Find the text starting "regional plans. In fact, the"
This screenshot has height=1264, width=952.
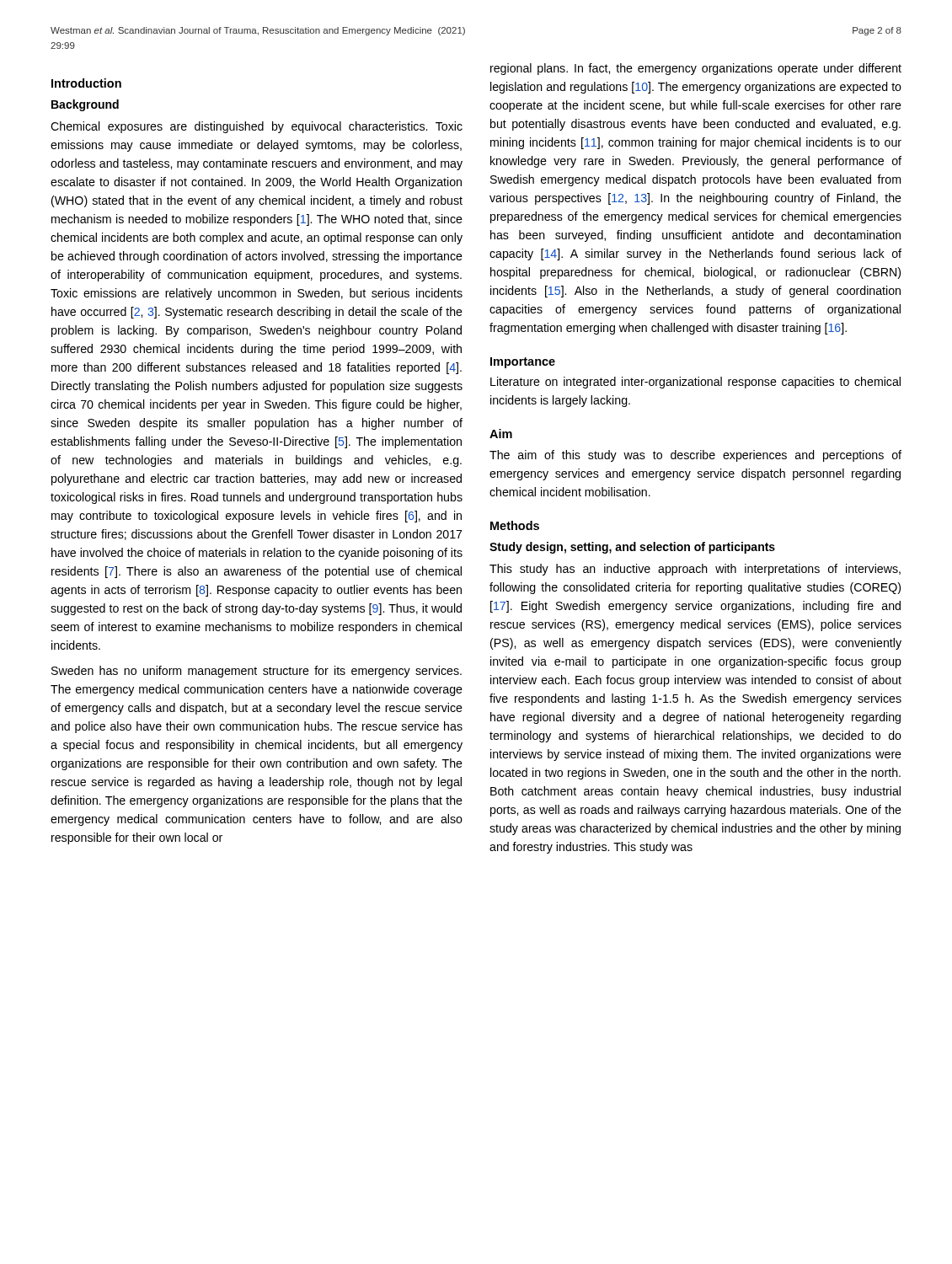click(x=695, y=198)
